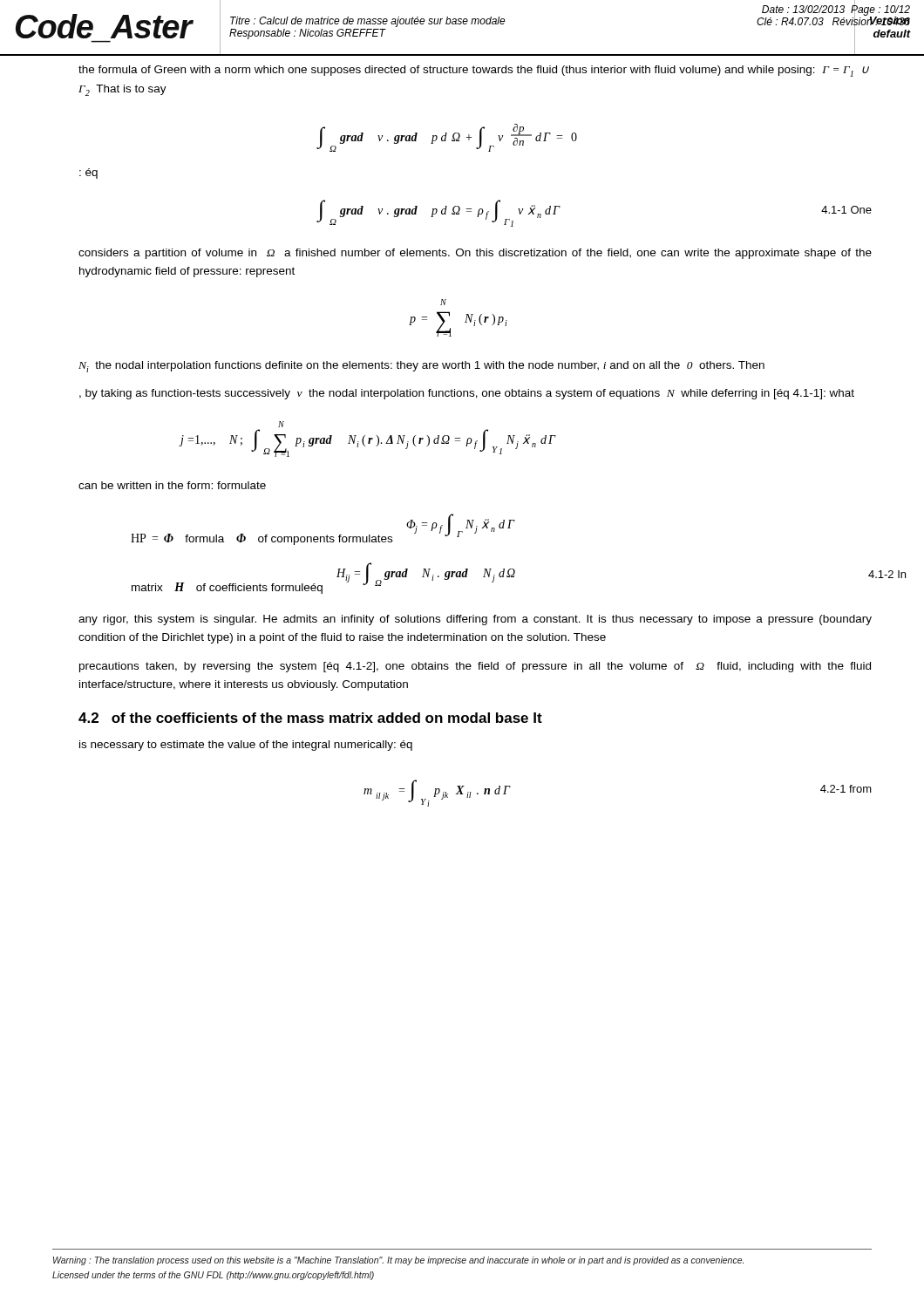Navigate to the text starting "4.2 of the coefficients"
This screenshot has height=1308, width=924.
point(310,718)
